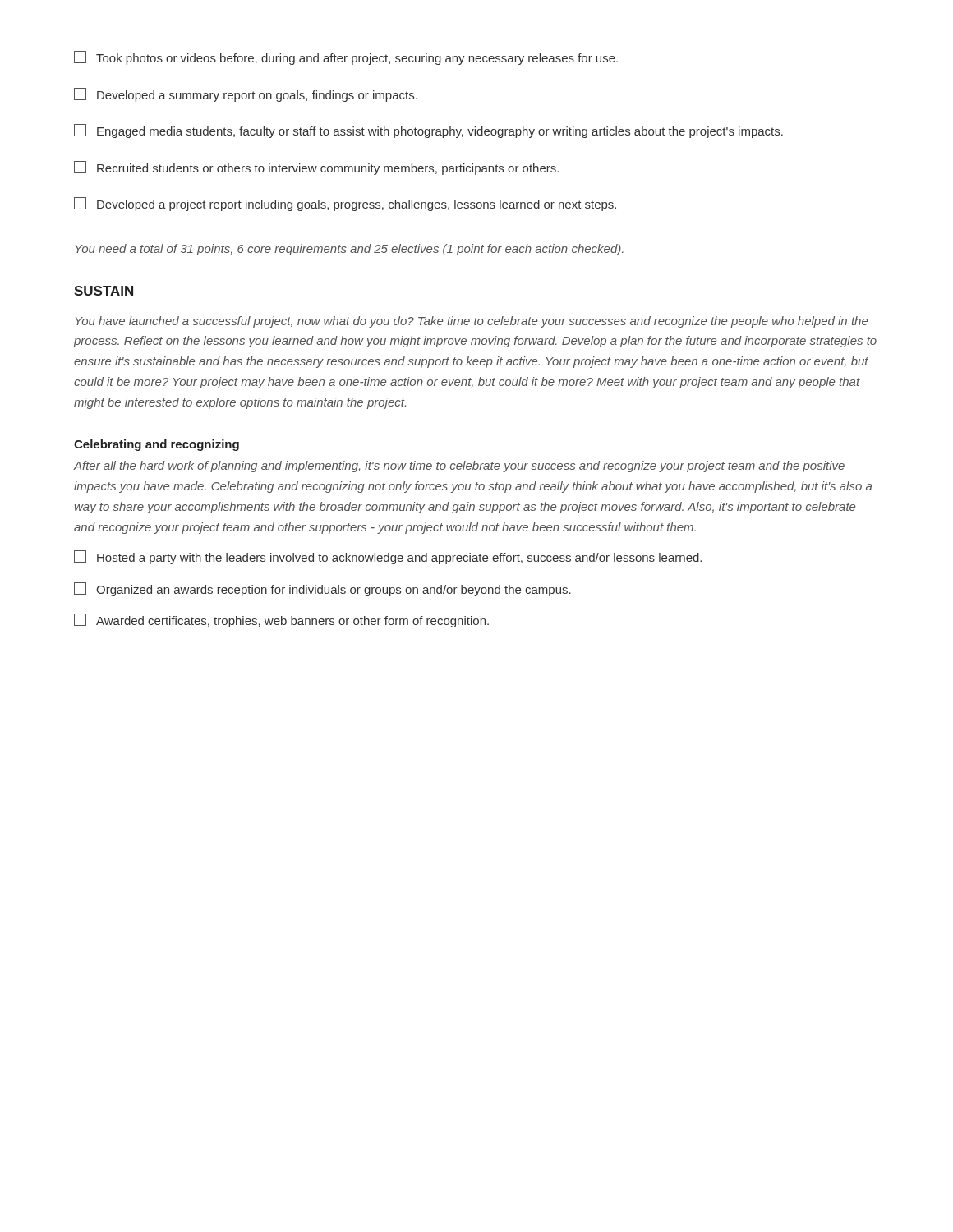The width and height of the screenshot is (953, 1232).
Task: Find the block on this page that starts "Engaged media students, faculty or staff"
Action: click(429, 132)
